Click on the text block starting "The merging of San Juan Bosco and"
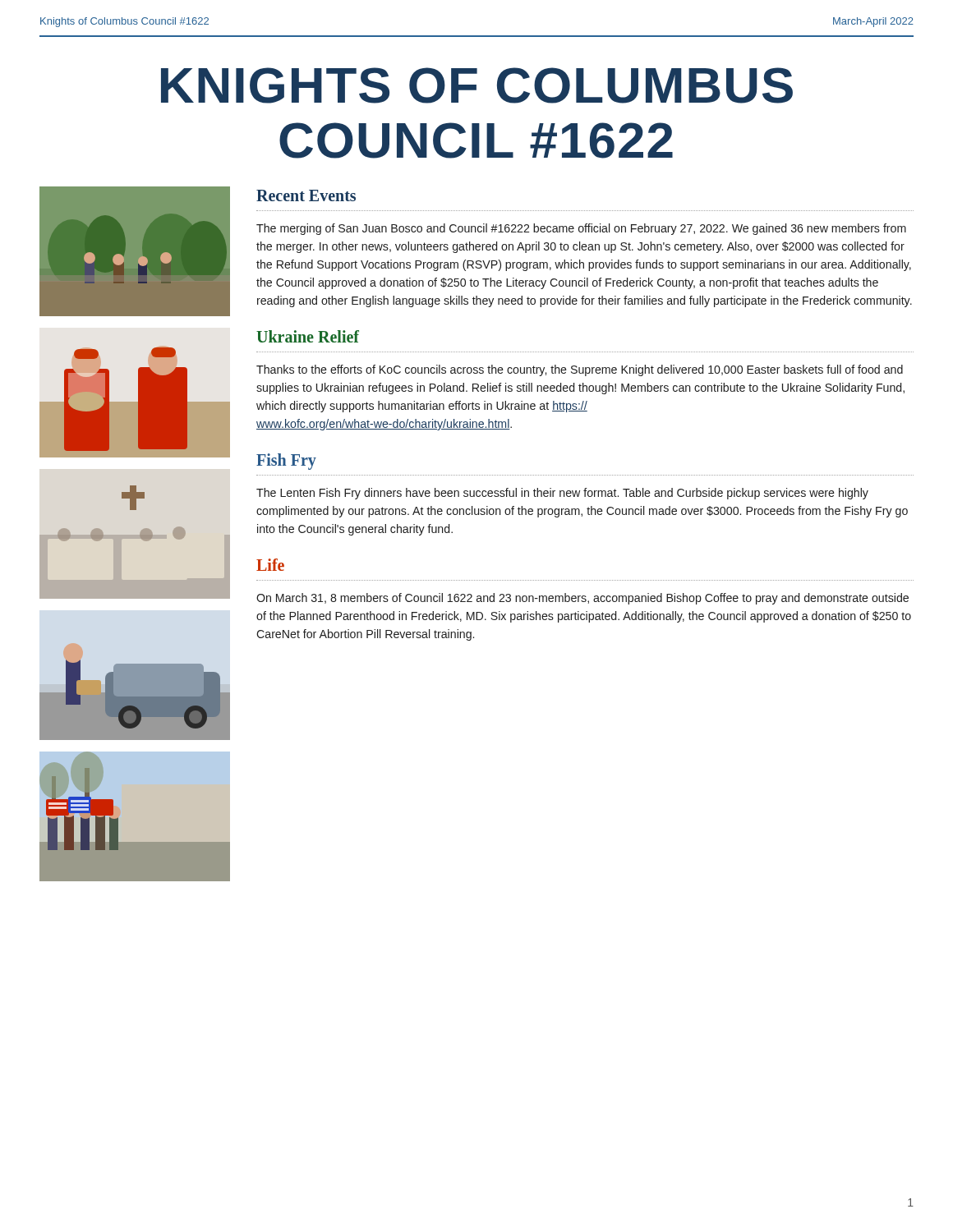The height and width of the screenshot is (1232, 953). [x=584, y=264]
